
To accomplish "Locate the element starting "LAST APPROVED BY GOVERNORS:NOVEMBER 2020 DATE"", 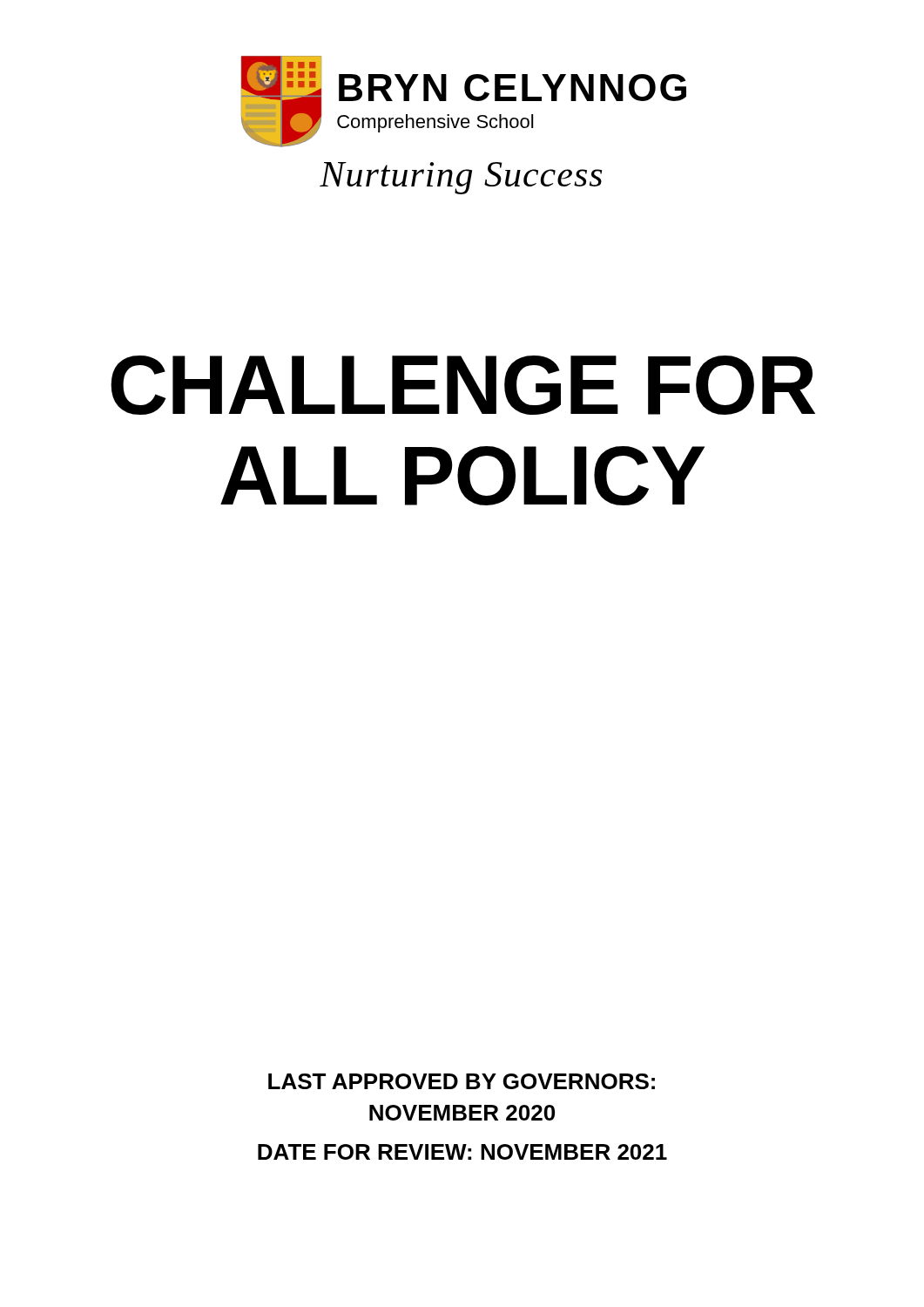I will point(462,1117).
